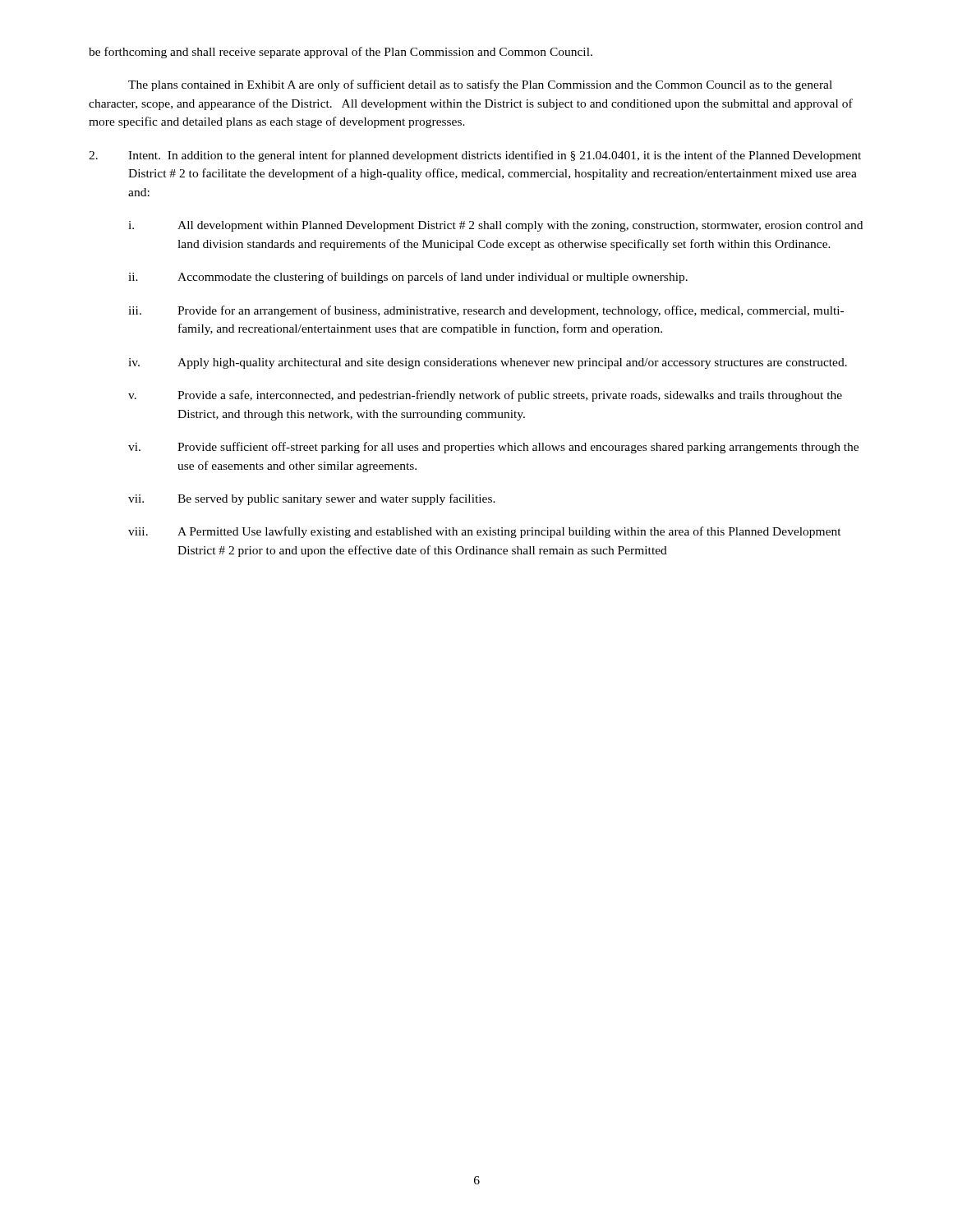Locate the passage starting "i.All development within Planned Development District"
Image resolution: width=953 pixels, height=1232 pixels.
(496, 235)
